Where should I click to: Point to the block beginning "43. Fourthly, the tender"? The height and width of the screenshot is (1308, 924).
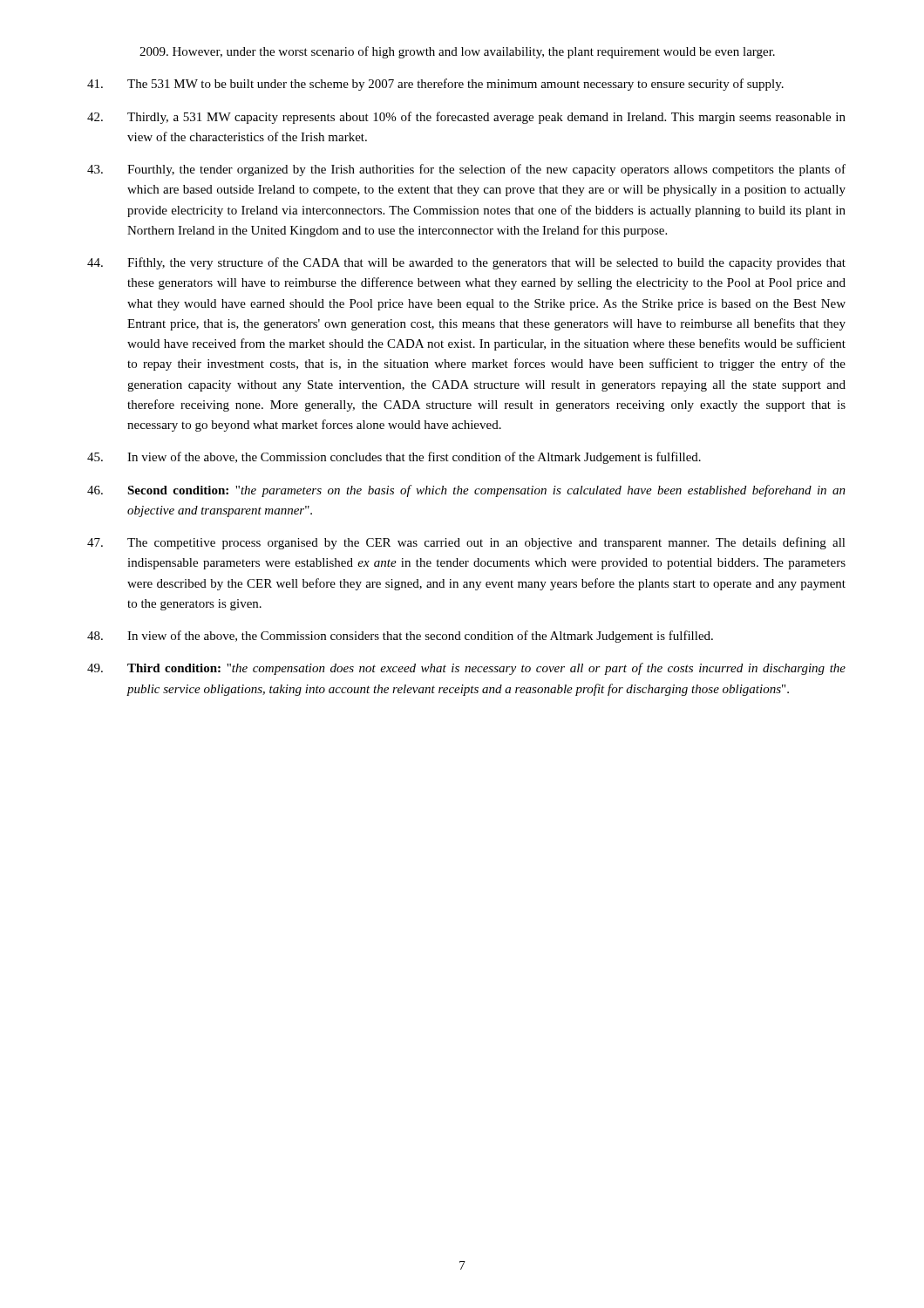click(x=466, y=200)
